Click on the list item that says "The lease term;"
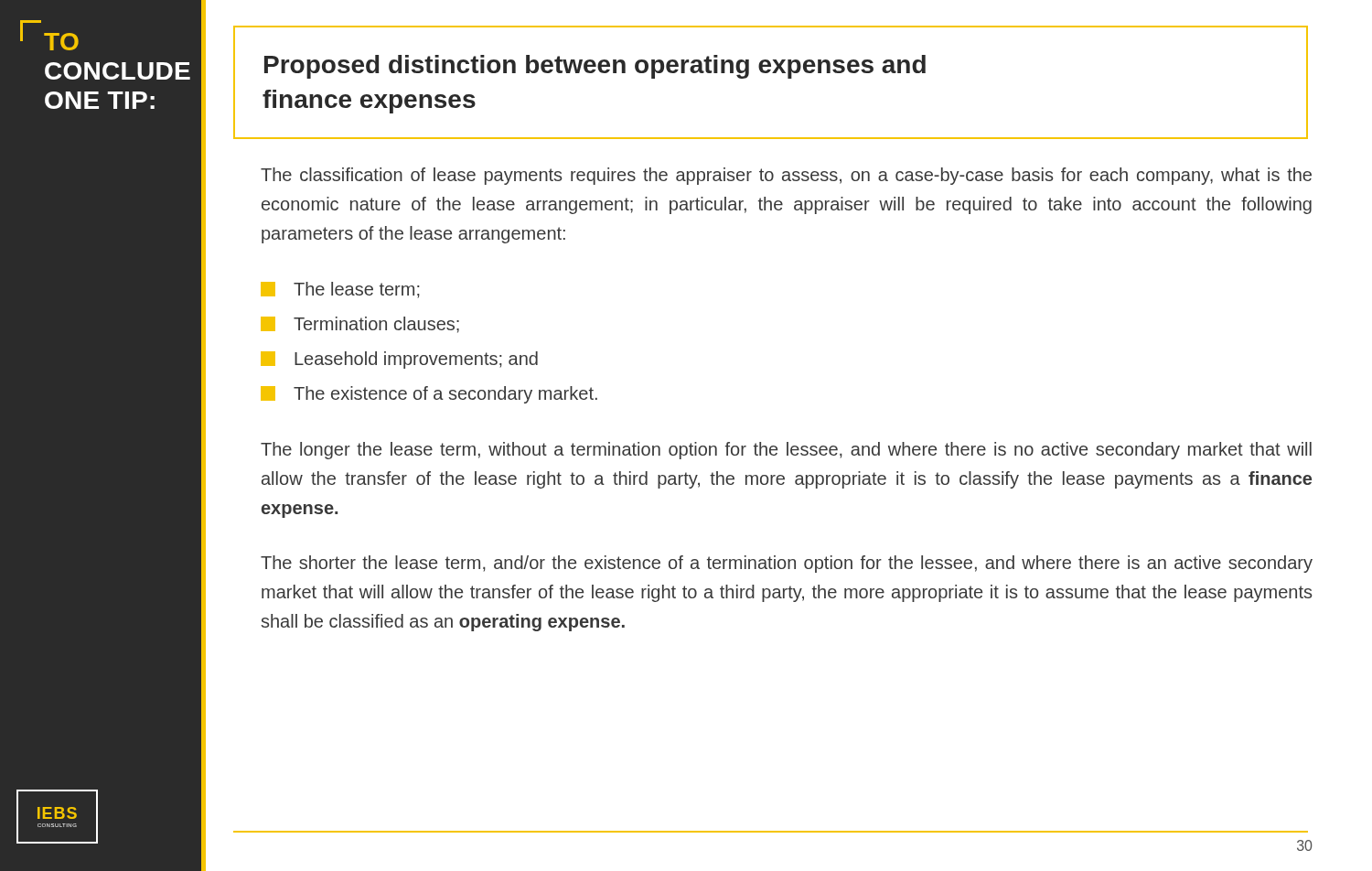This screenshot has height=871, width=1372. (341, 289)
